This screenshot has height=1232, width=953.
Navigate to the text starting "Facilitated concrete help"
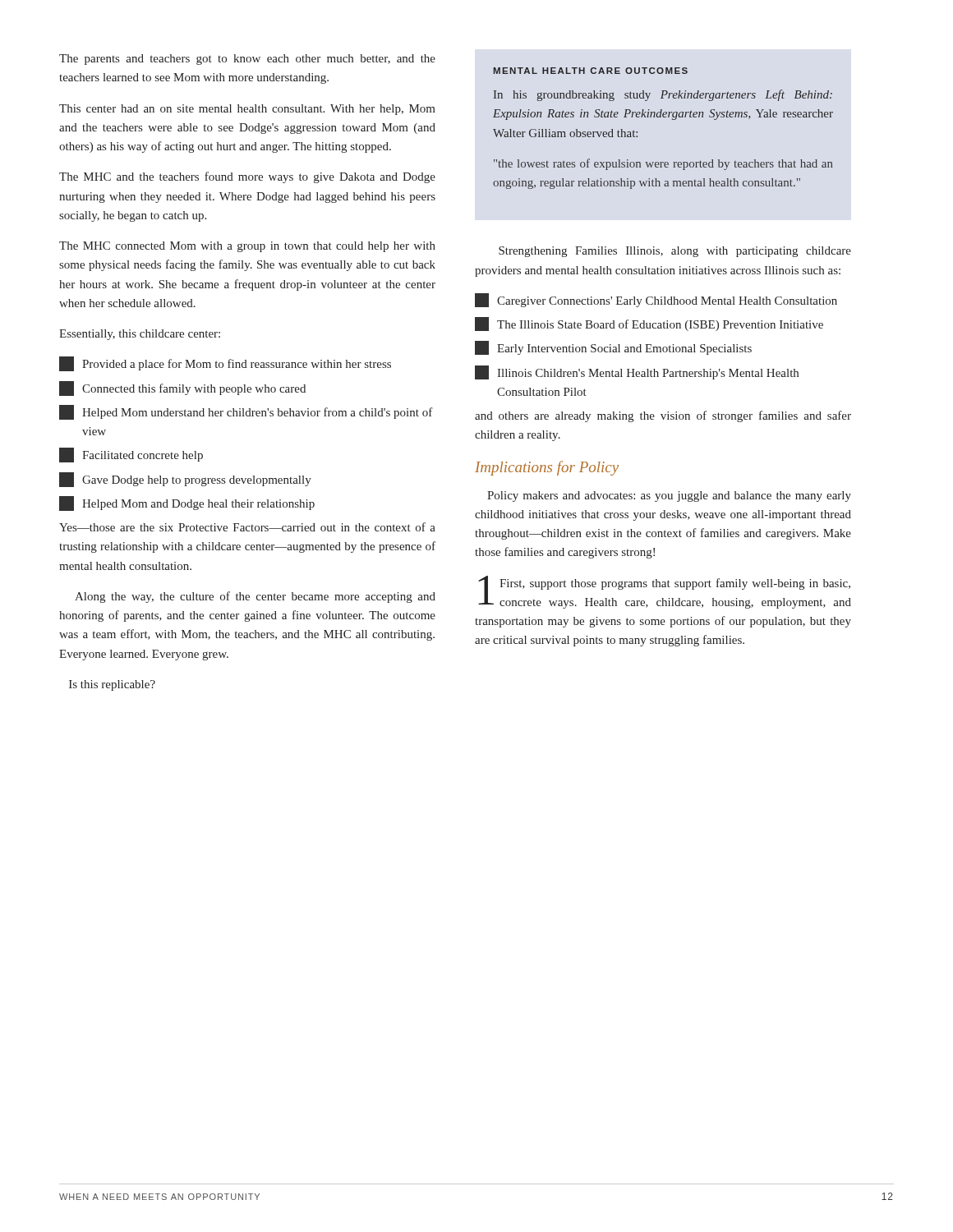tap(131, 455)
